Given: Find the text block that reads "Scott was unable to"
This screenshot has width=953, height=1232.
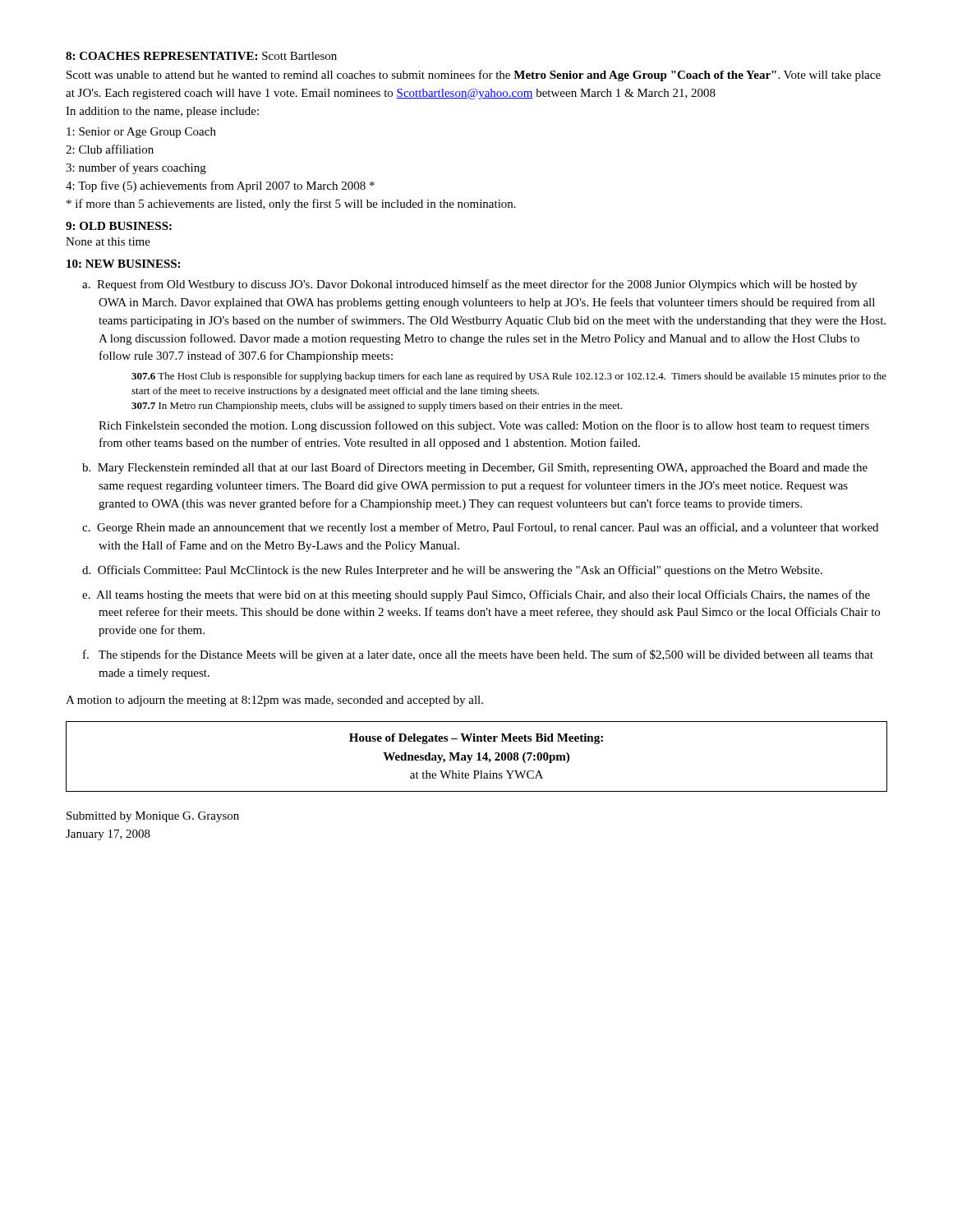Looking at the screenshot, I should [473, 93].
